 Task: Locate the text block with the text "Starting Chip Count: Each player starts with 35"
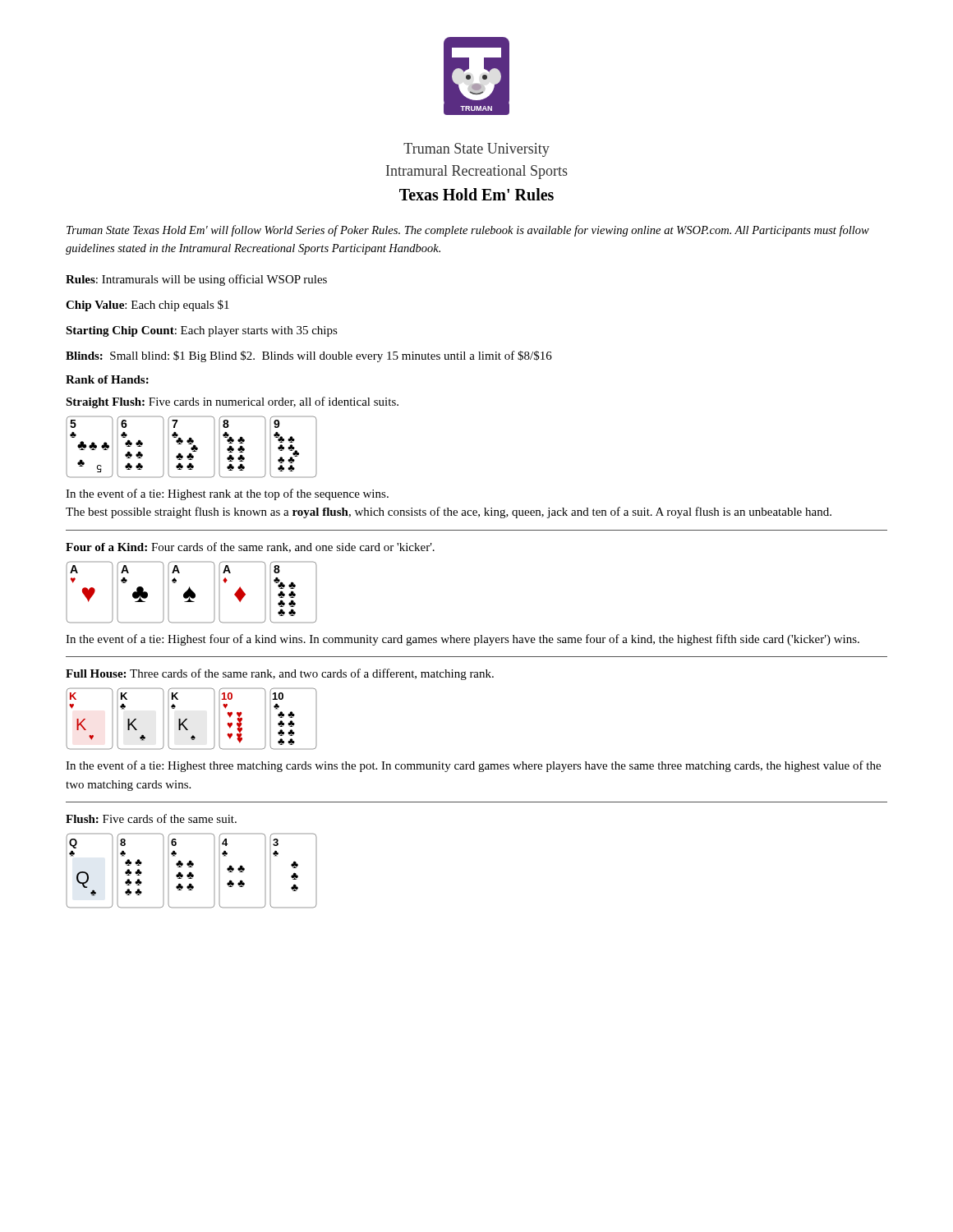(202, 330)
